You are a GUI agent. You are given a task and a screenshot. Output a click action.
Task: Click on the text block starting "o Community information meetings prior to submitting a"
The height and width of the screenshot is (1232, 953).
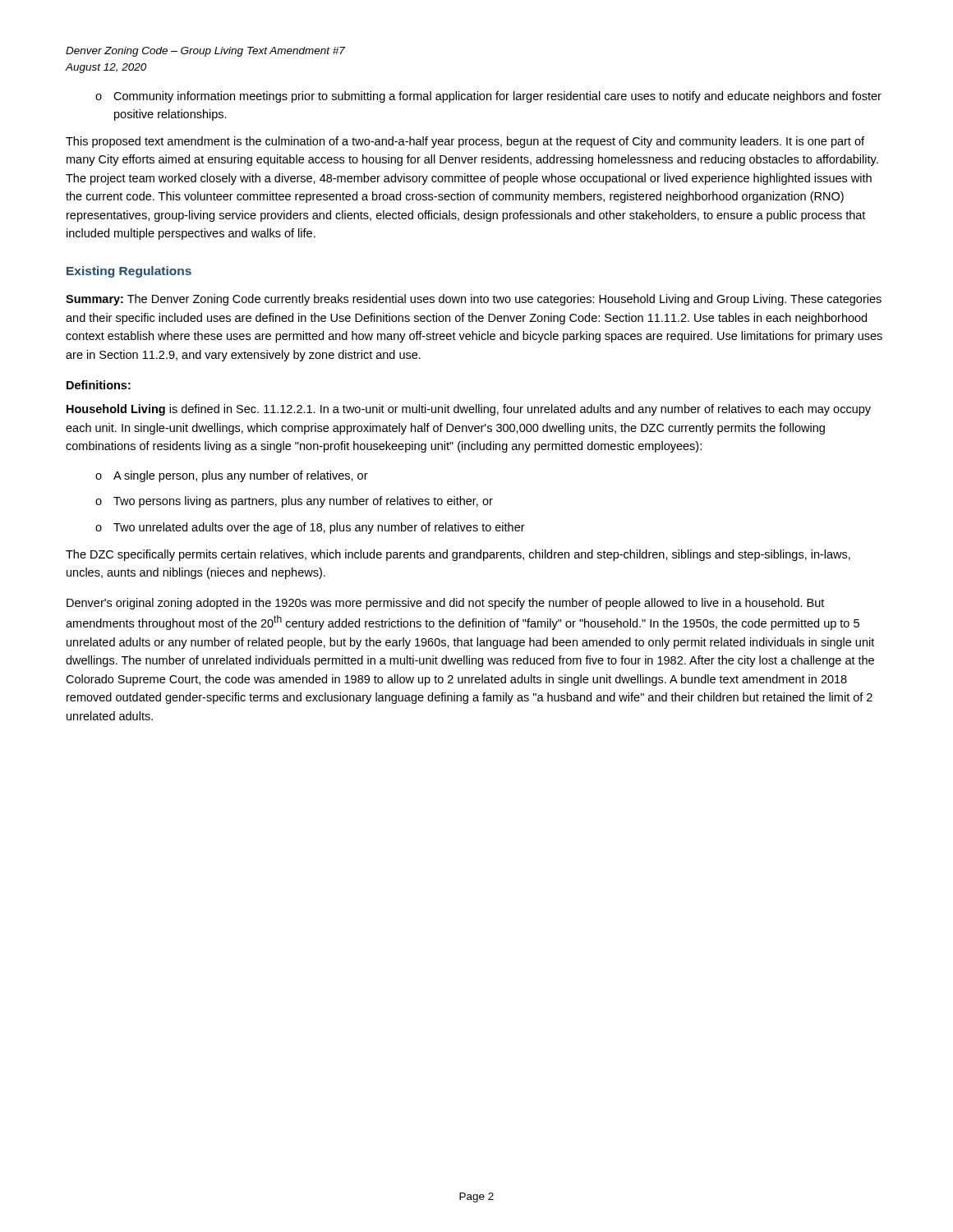tap(491, 106)
